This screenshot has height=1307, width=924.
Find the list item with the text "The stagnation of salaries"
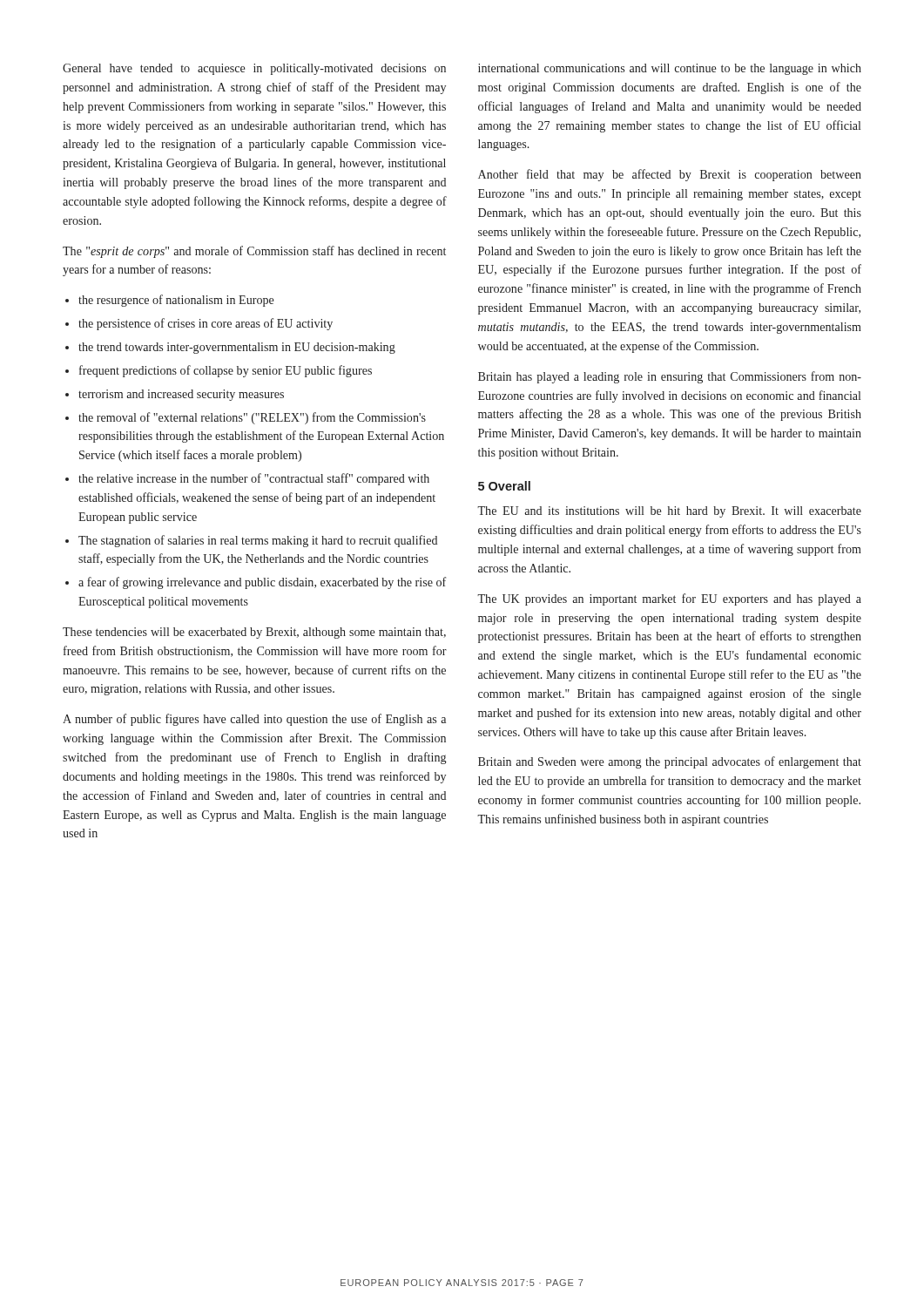coord(258,549)
